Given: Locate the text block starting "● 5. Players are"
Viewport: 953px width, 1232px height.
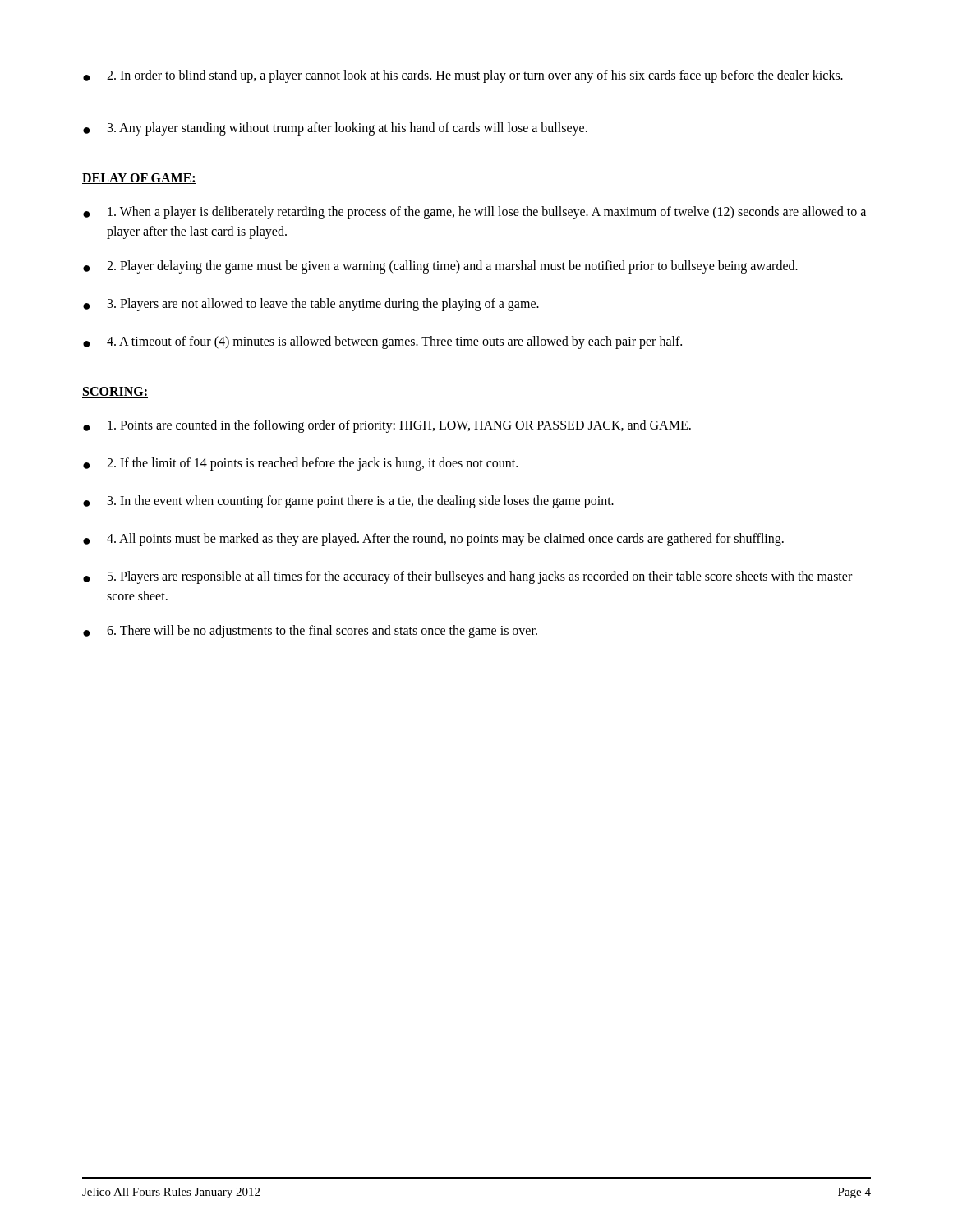Looking at the screenshot, I should click(x=476, y=586).
